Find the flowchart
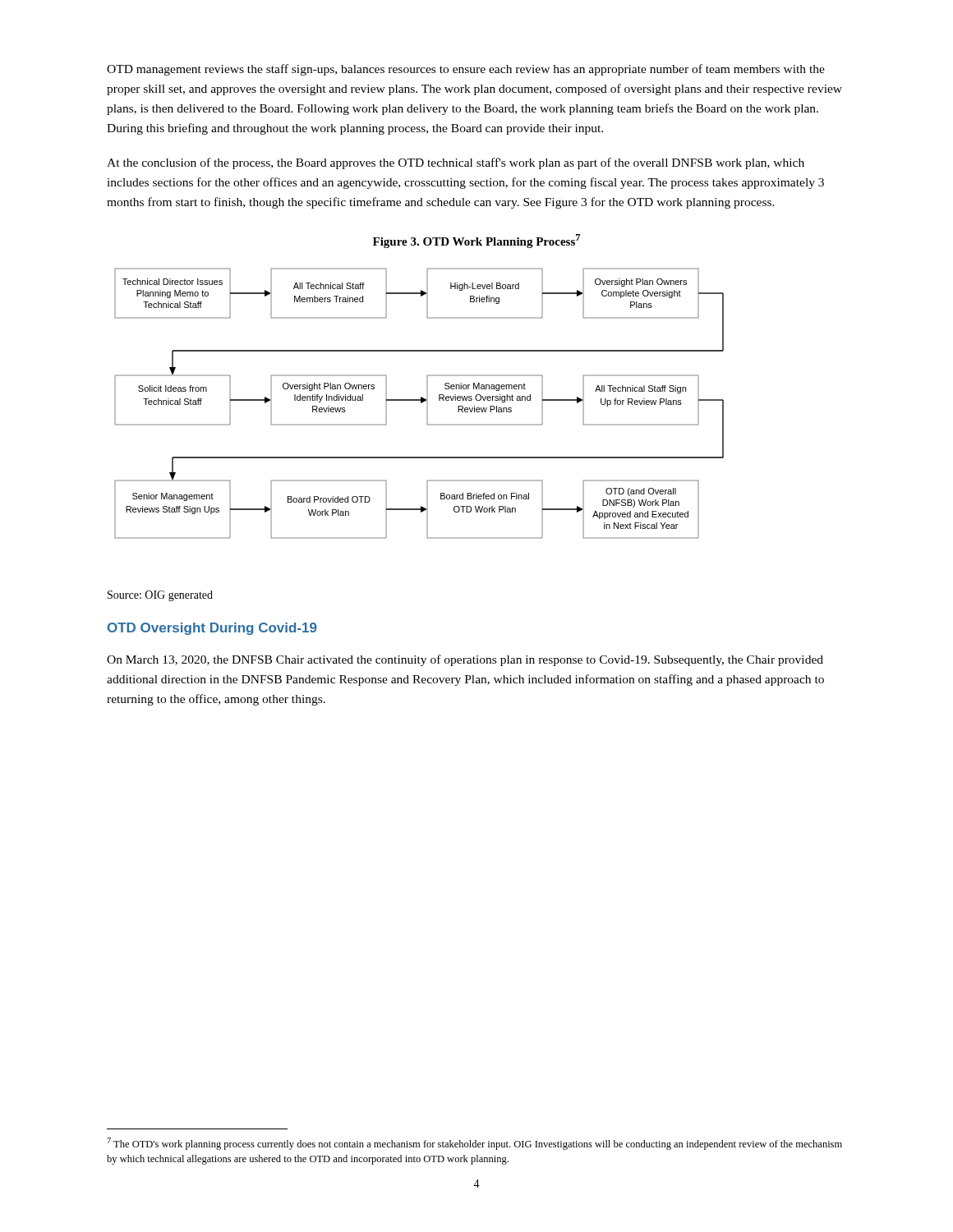 476,422
